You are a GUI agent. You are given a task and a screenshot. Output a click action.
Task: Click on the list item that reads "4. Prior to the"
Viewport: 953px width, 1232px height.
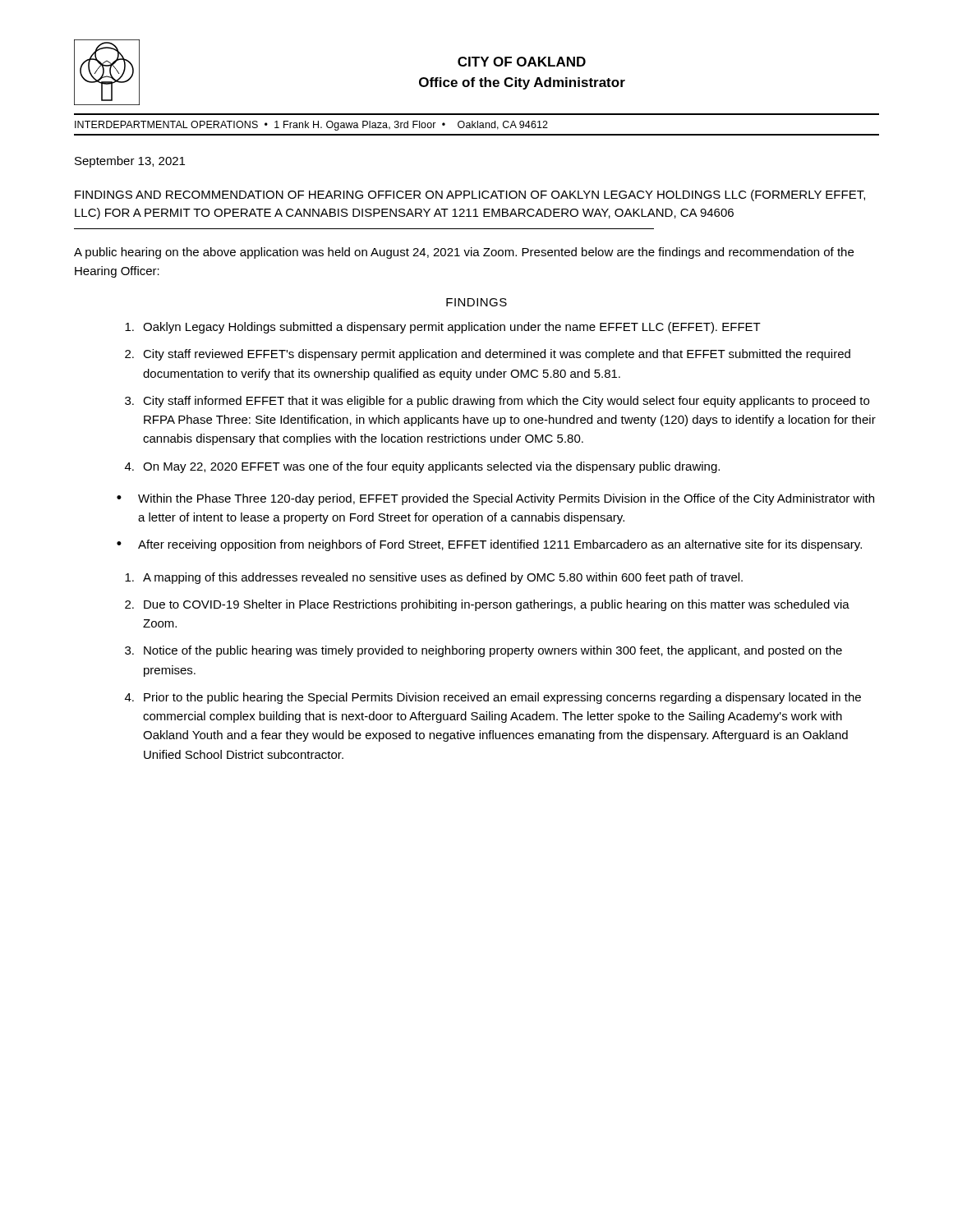click(x=493, y=726)
